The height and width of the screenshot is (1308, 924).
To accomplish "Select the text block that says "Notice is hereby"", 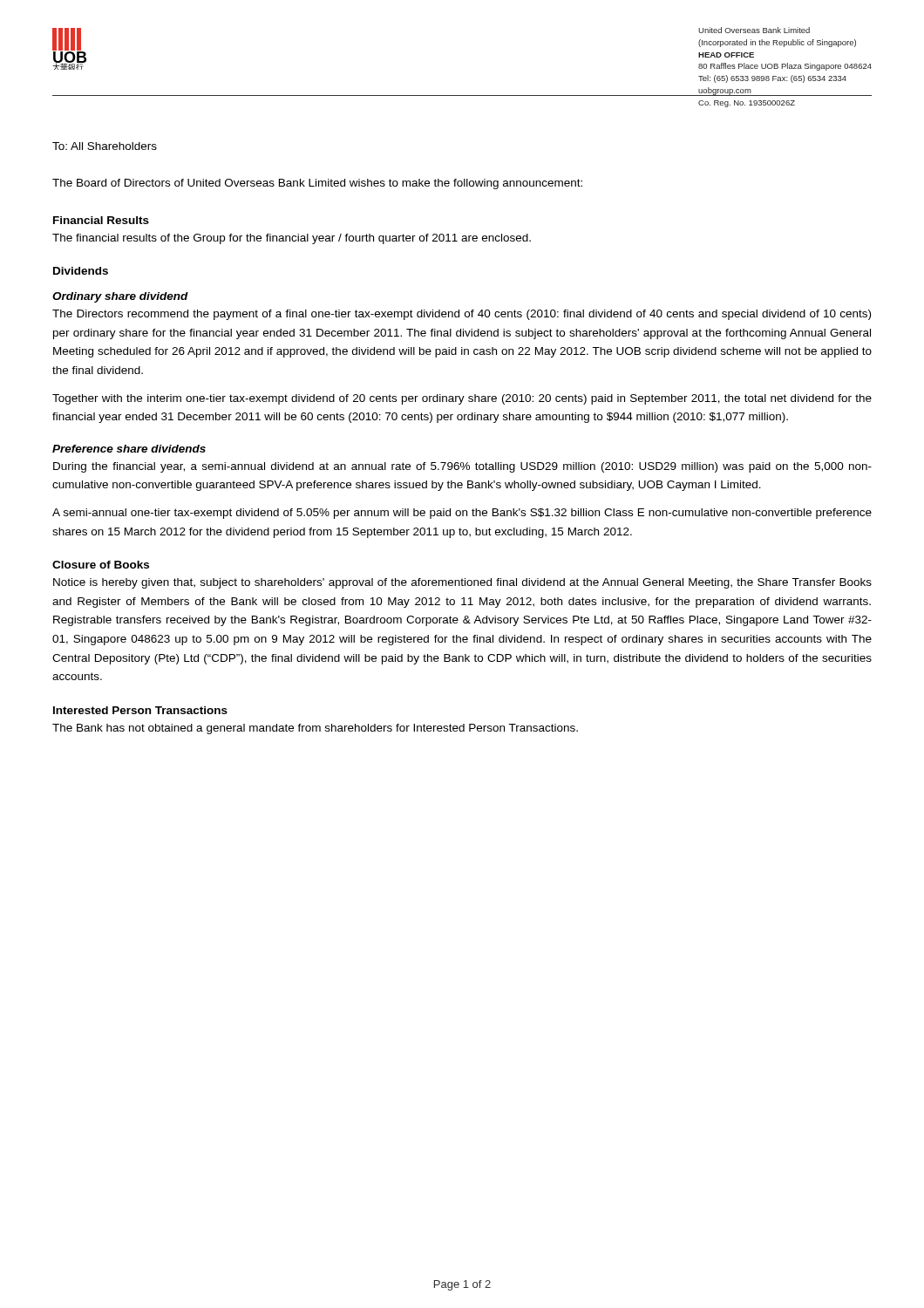I will (462, 629).
